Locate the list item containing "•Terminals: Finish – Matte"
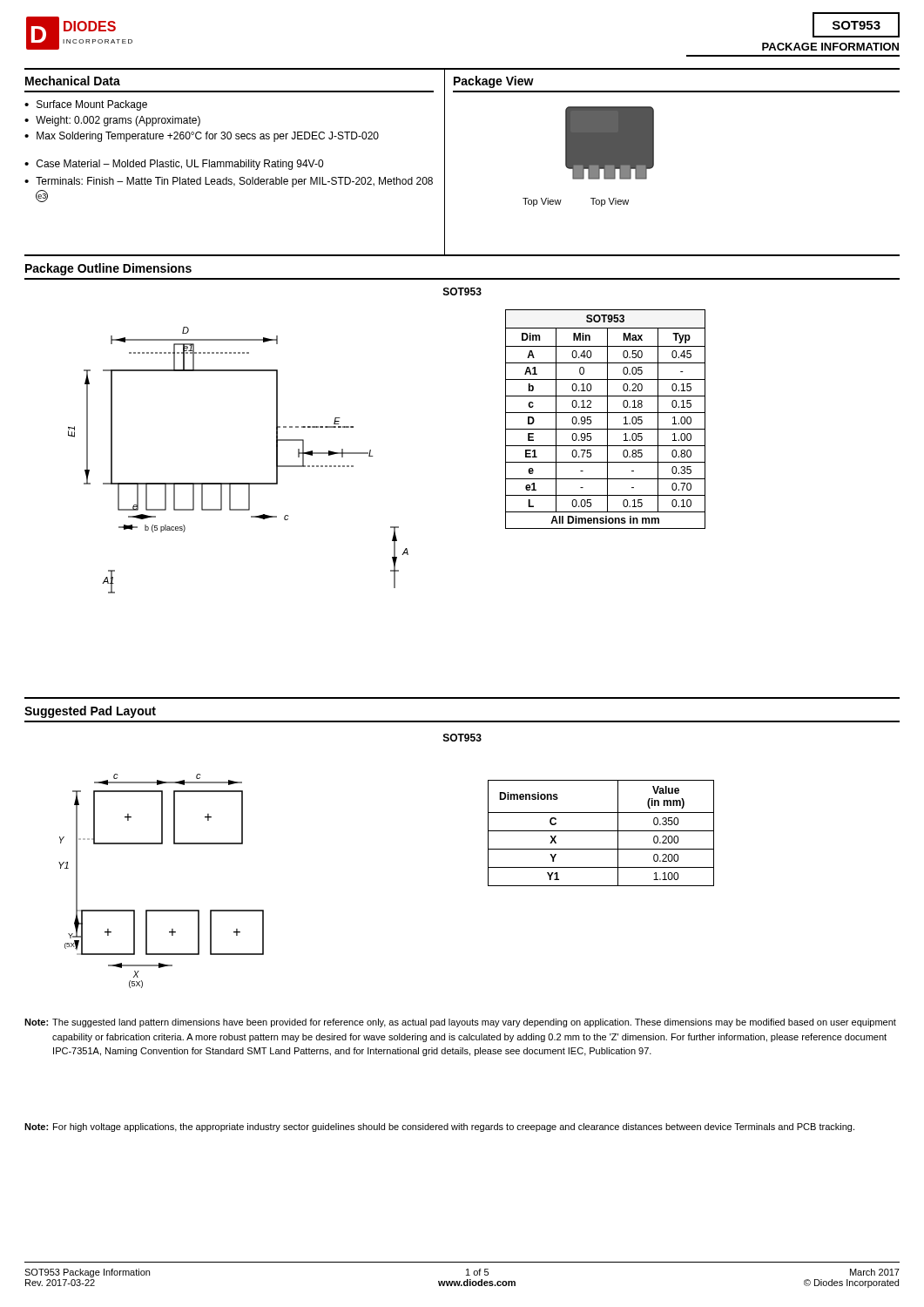The image size is (924, 1307). coord(230,188)
